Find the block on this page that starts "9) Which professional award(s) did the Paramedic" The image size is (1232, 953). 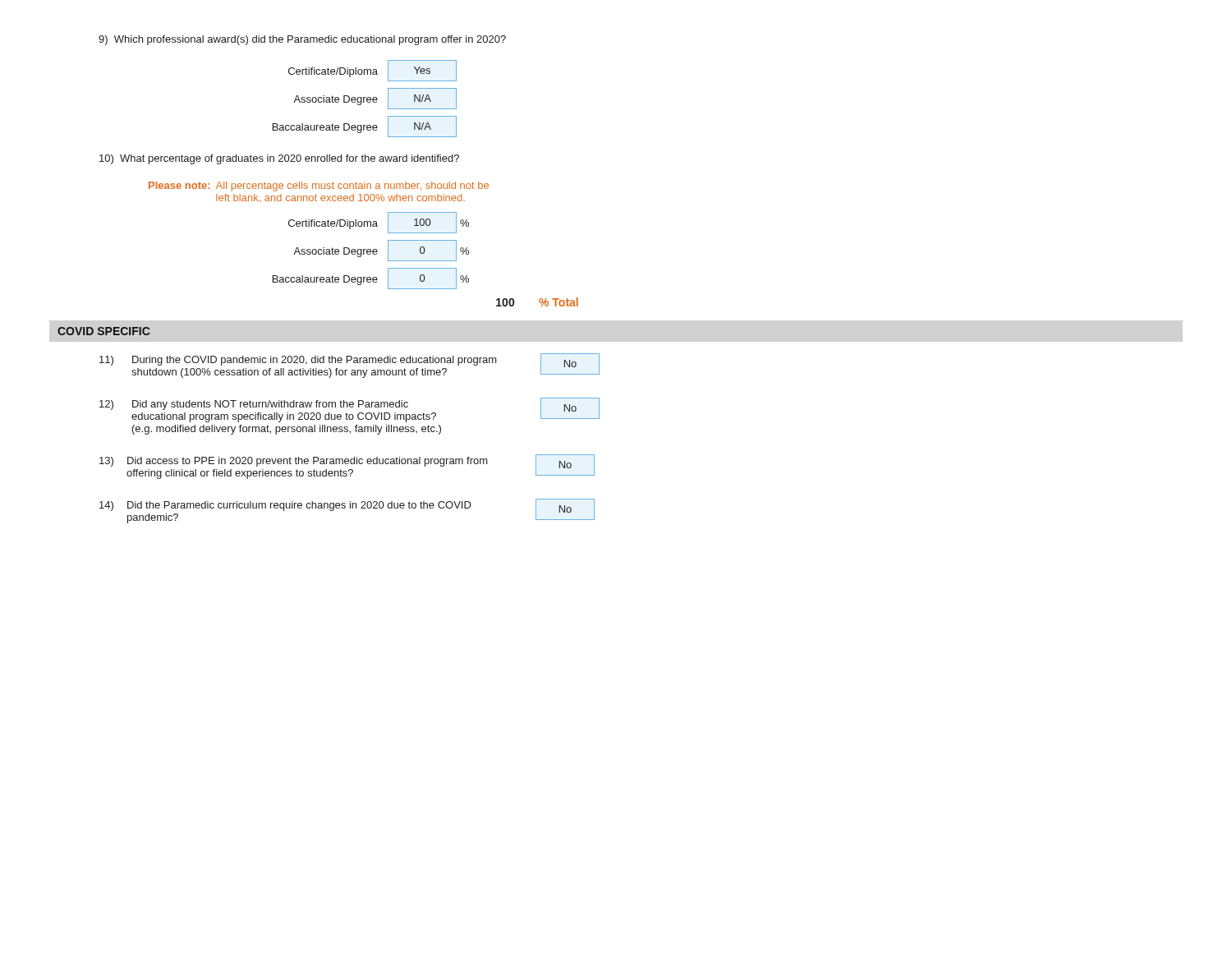[x=302, y=39]
